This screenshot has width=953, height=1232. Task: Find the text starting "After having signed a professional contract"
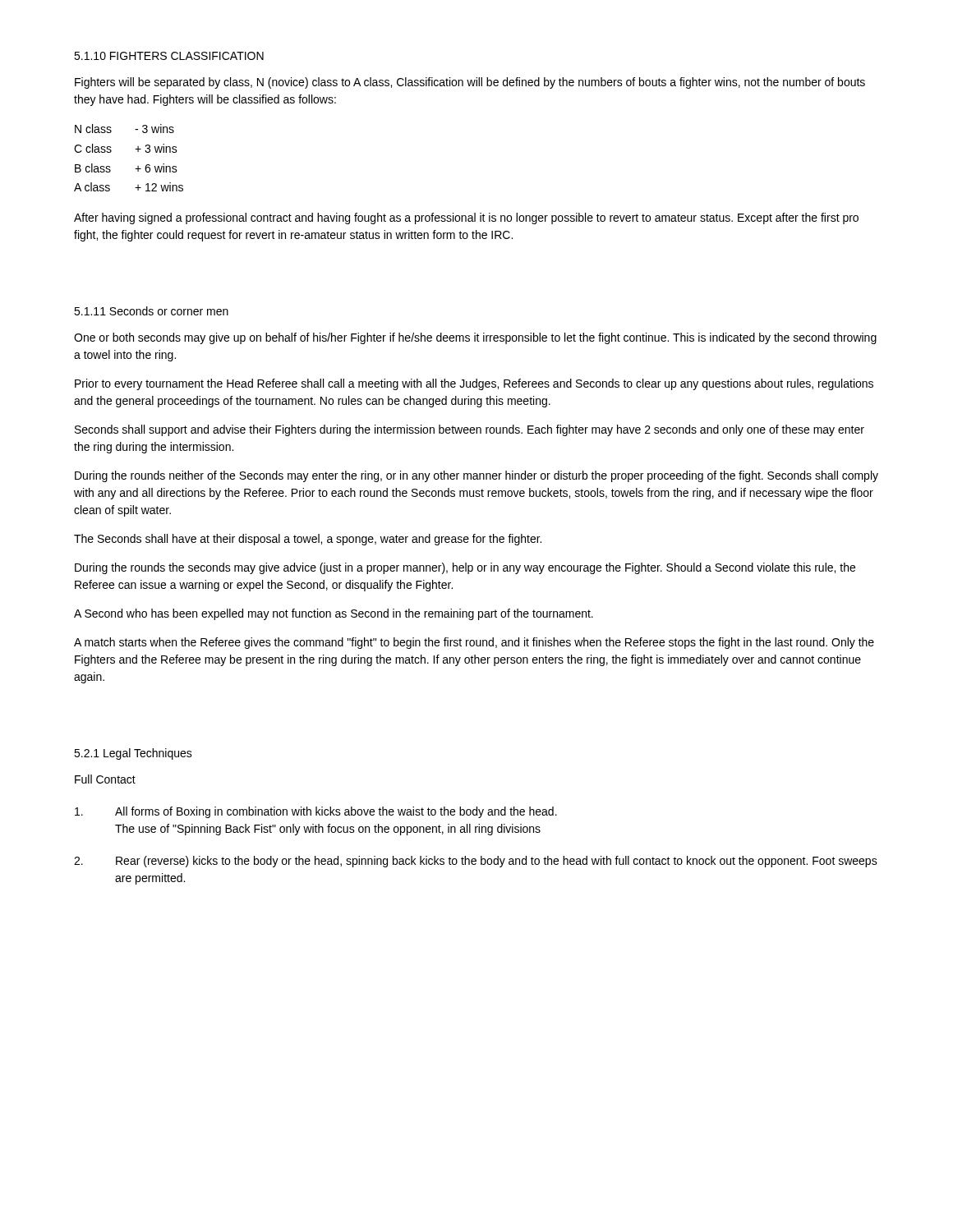click(466, 226)
